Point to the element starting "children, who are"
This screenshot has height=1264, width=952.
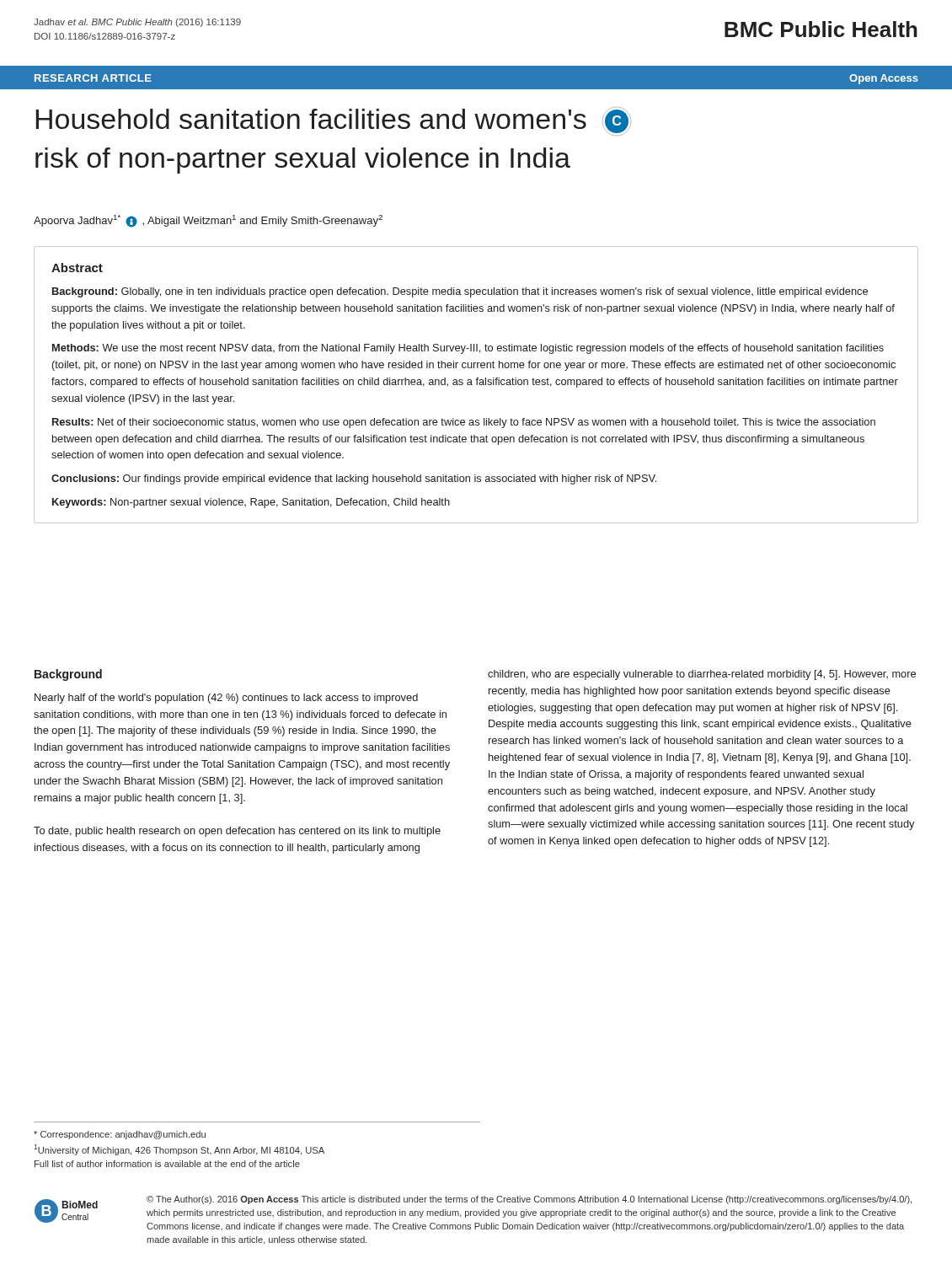point(702,757)
